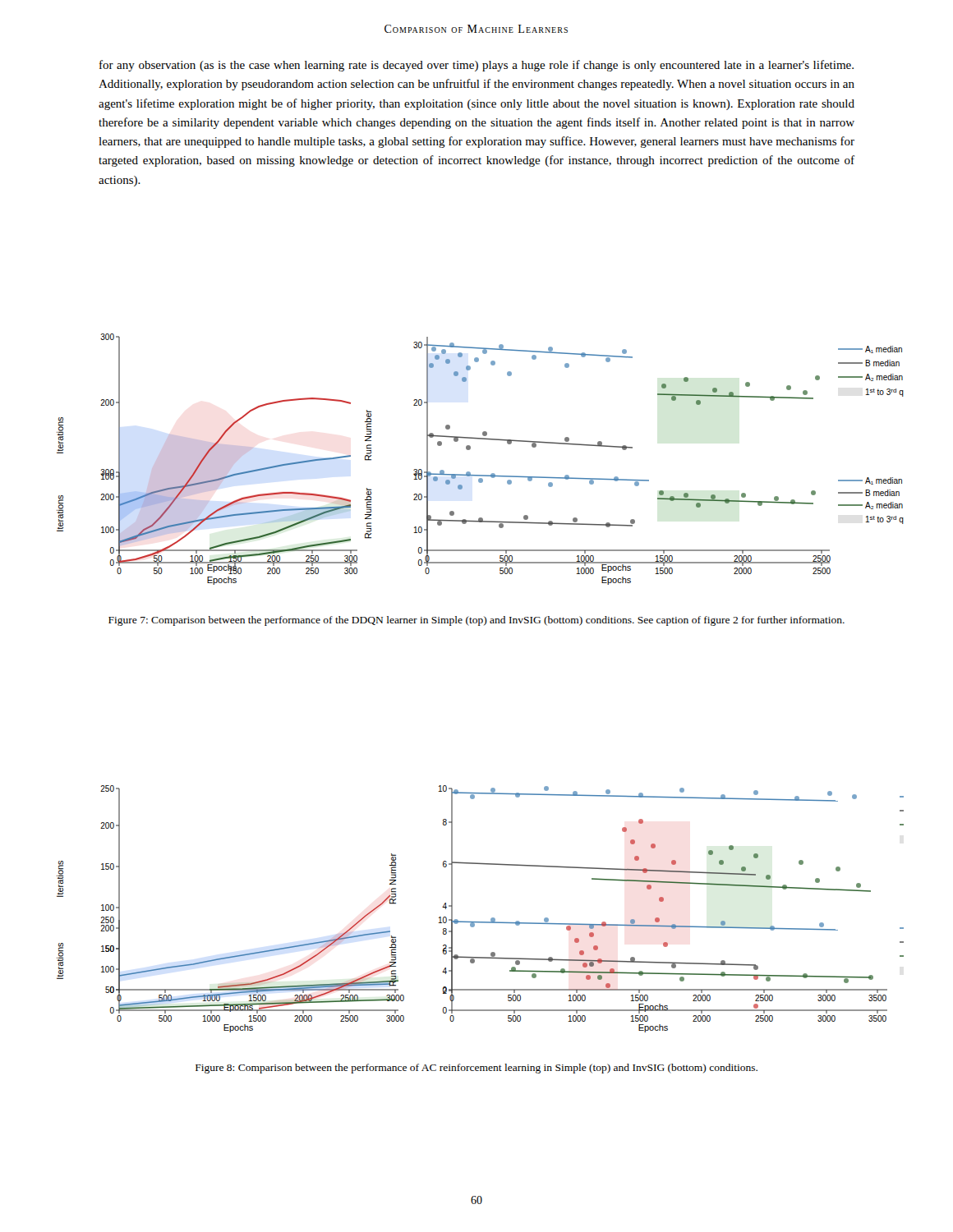Select the text block that says "for any observation (as is the case when"
Screen dimensions: 1232x953
(x=476, y=122)
